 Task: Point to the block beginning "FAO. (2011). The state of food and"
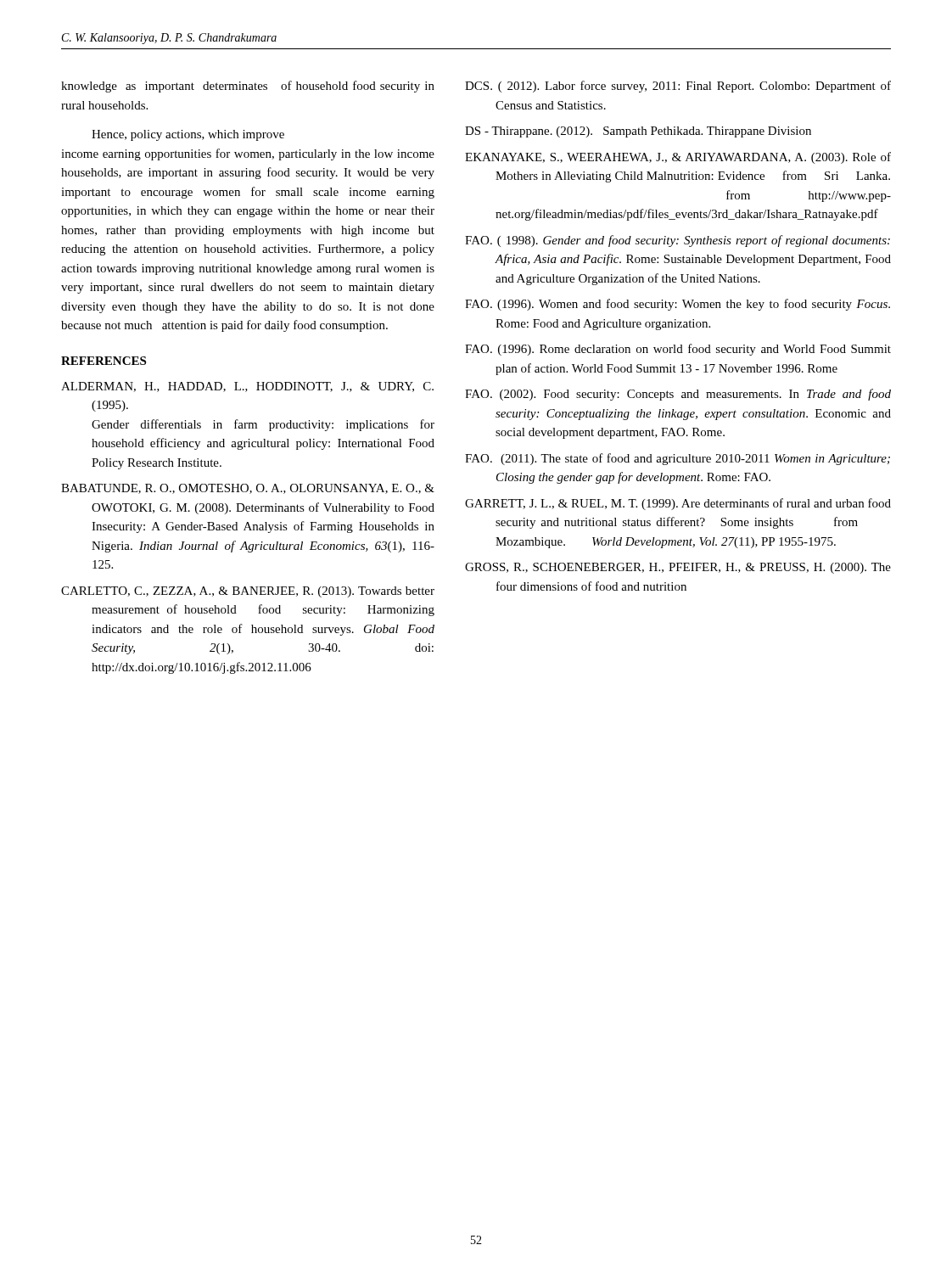[678, 467]
